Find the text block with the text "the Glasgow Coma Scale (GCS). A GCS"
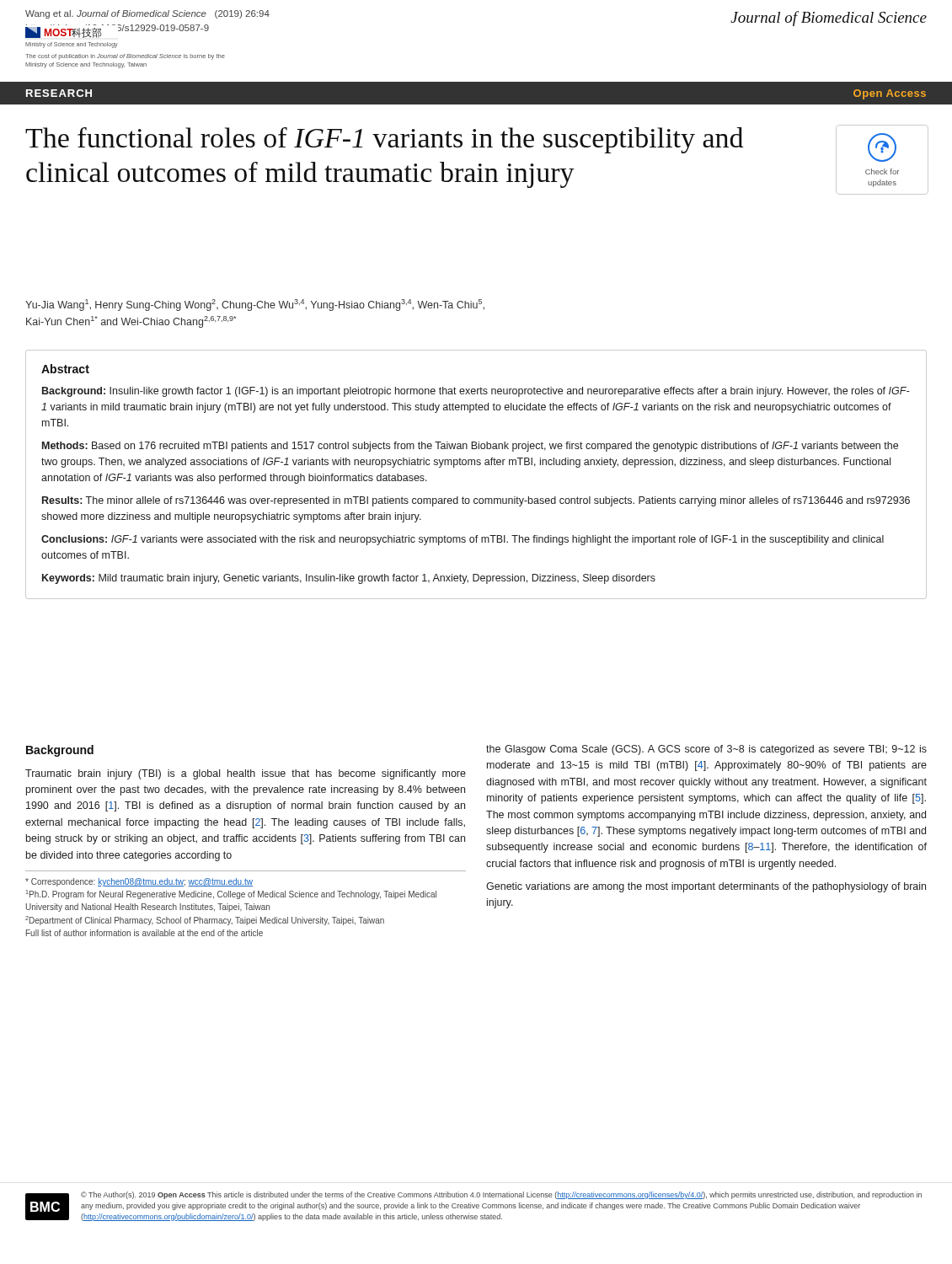This screenshot has width=952, height=1264. (706, 827)
